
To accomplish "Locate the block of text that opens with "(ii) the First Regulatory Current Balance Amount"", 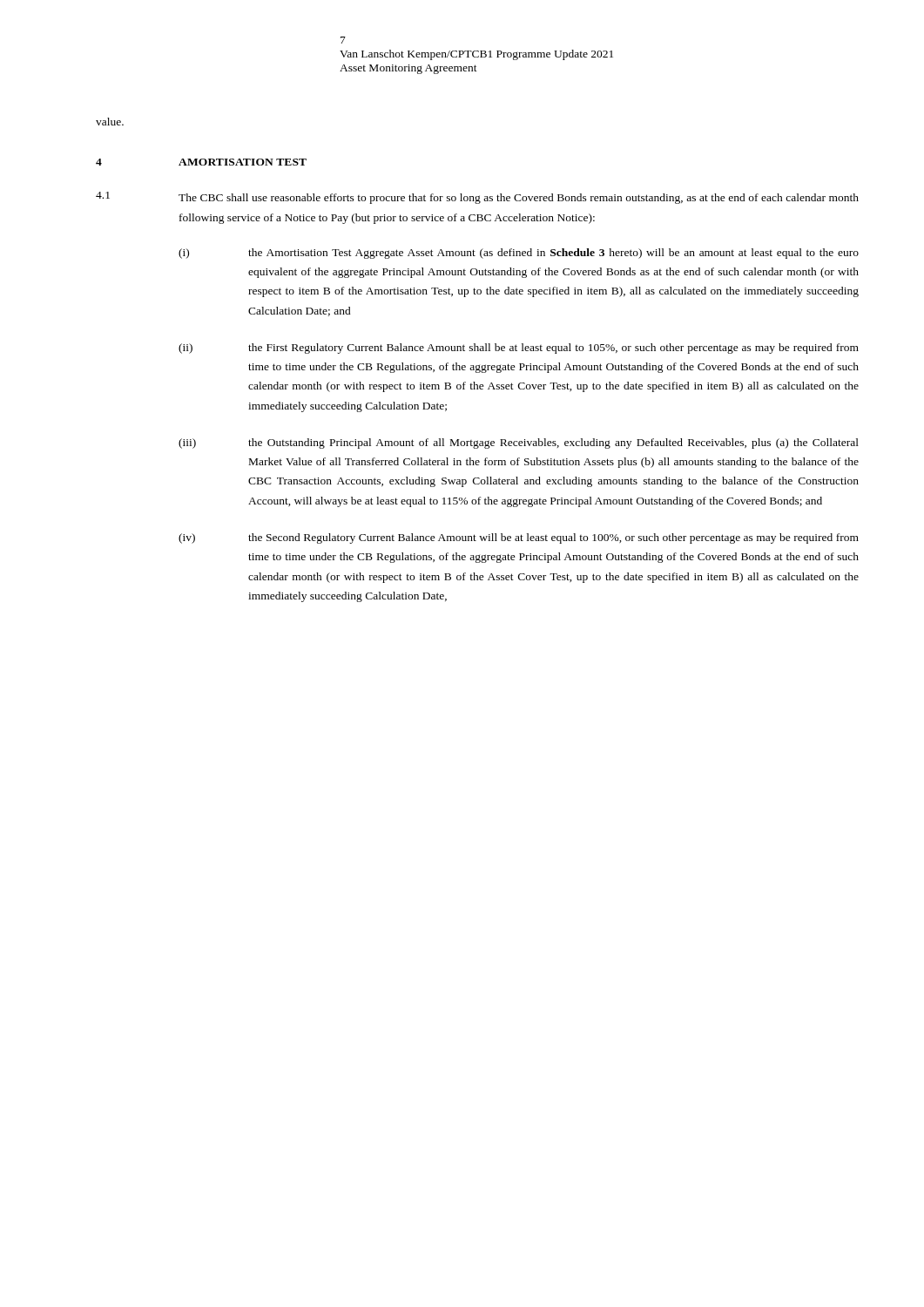I will (519, 377).
